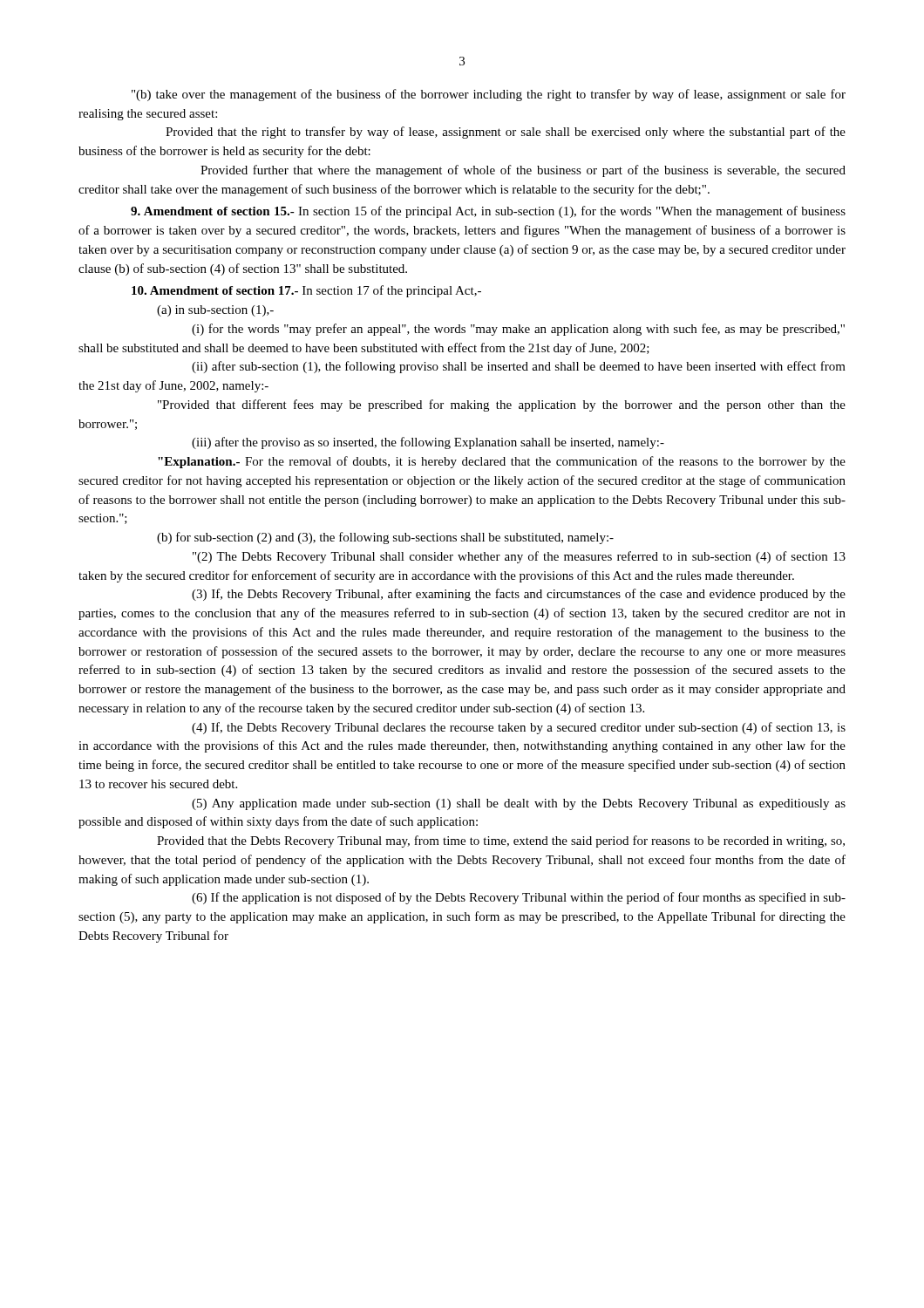
Task: Where is the passage that starts "(i) for the words "may prefer an"?
Action: [x=462, y=339]
